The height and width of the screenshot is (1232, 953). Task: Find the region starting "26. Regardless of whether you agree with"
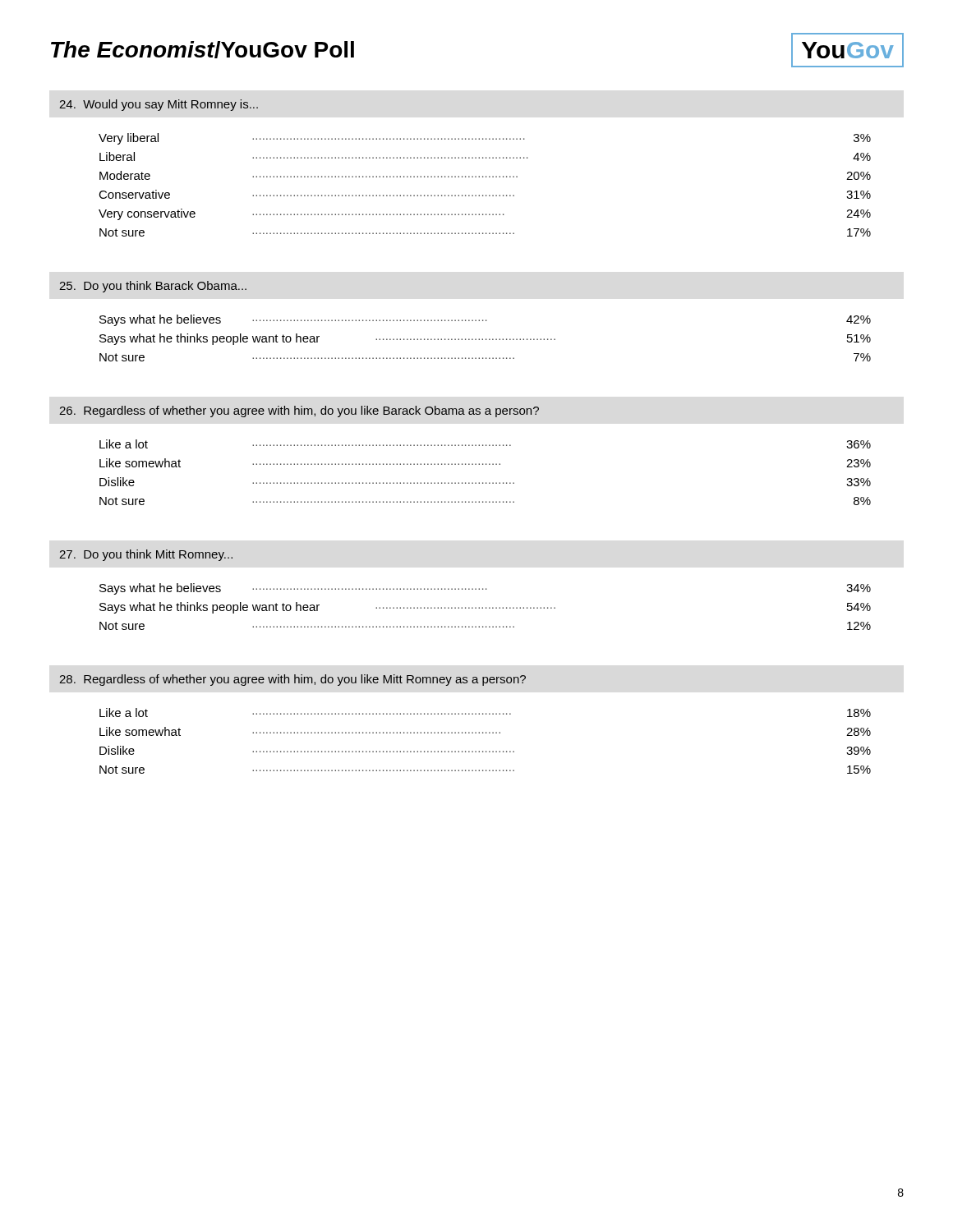pyautogui.click(x=299, y=410)
